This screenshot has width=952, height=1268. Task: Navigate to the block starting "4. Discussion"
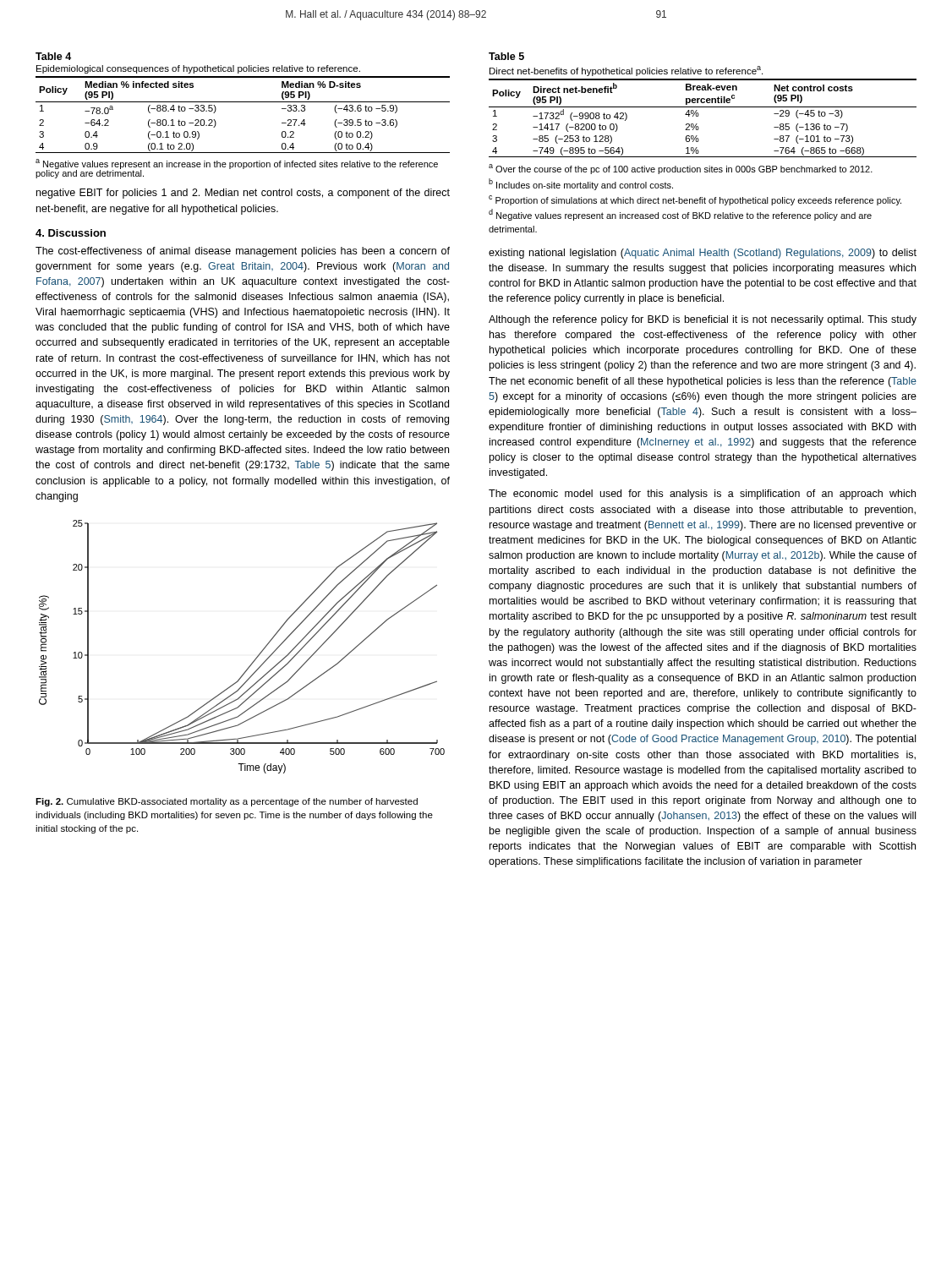coord(71,233)
